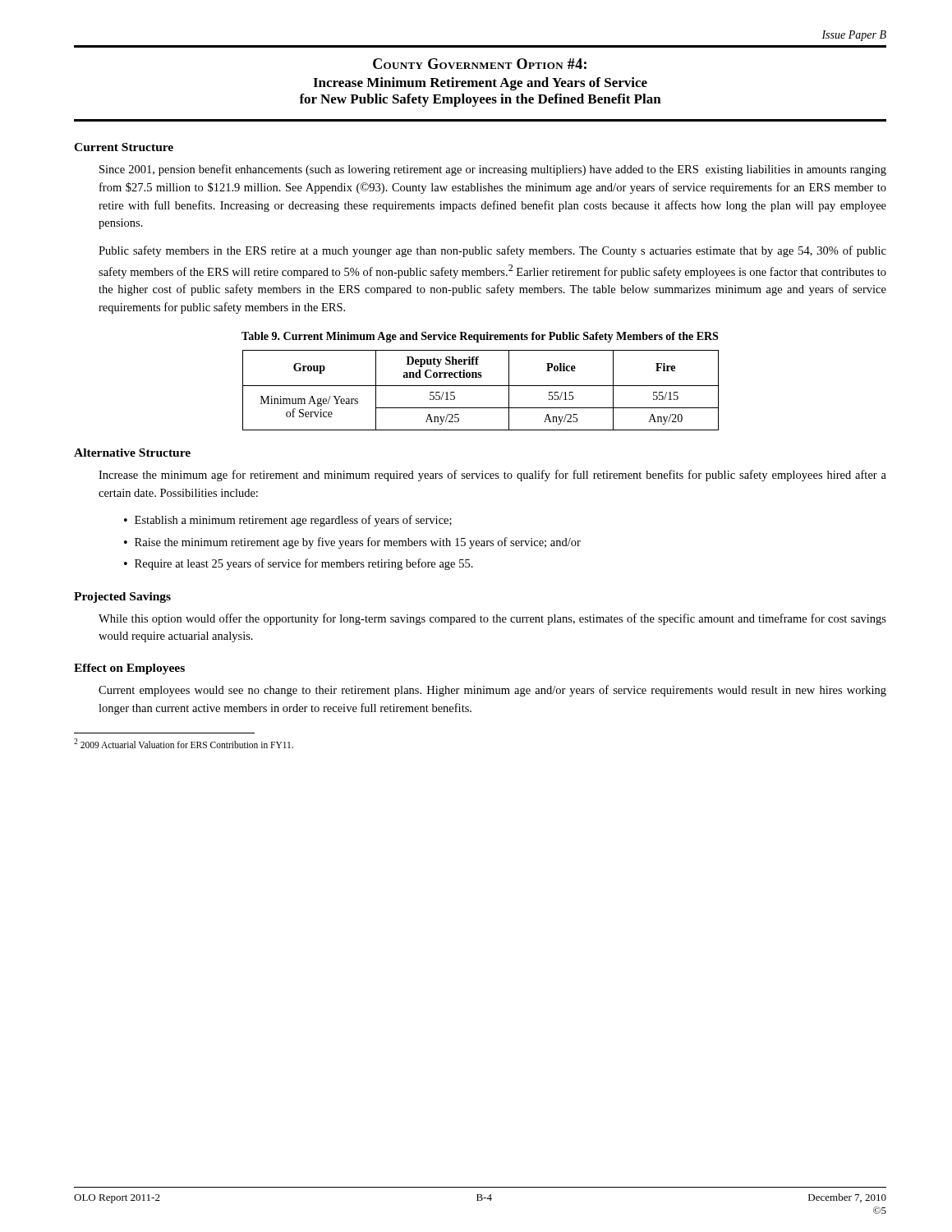Screen dimensions: 1232x952
Task: Navigate to the text starting "Since 2001, pension benefit enhancements"
Action: click(x=492, y=196)
